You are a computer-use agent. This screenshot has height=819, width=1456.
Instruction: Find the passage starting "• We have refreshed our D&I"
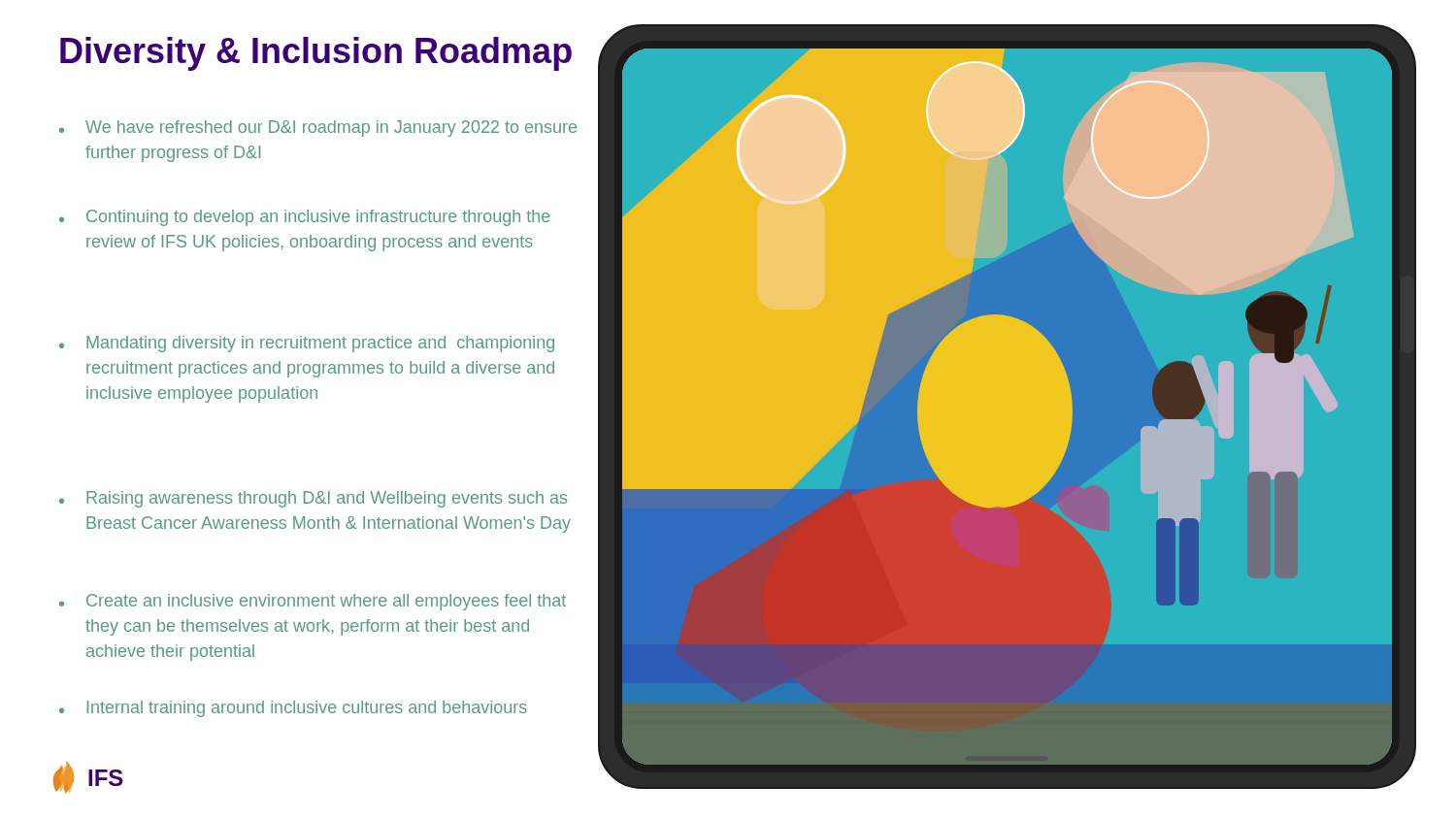click(x=323, y=140)
